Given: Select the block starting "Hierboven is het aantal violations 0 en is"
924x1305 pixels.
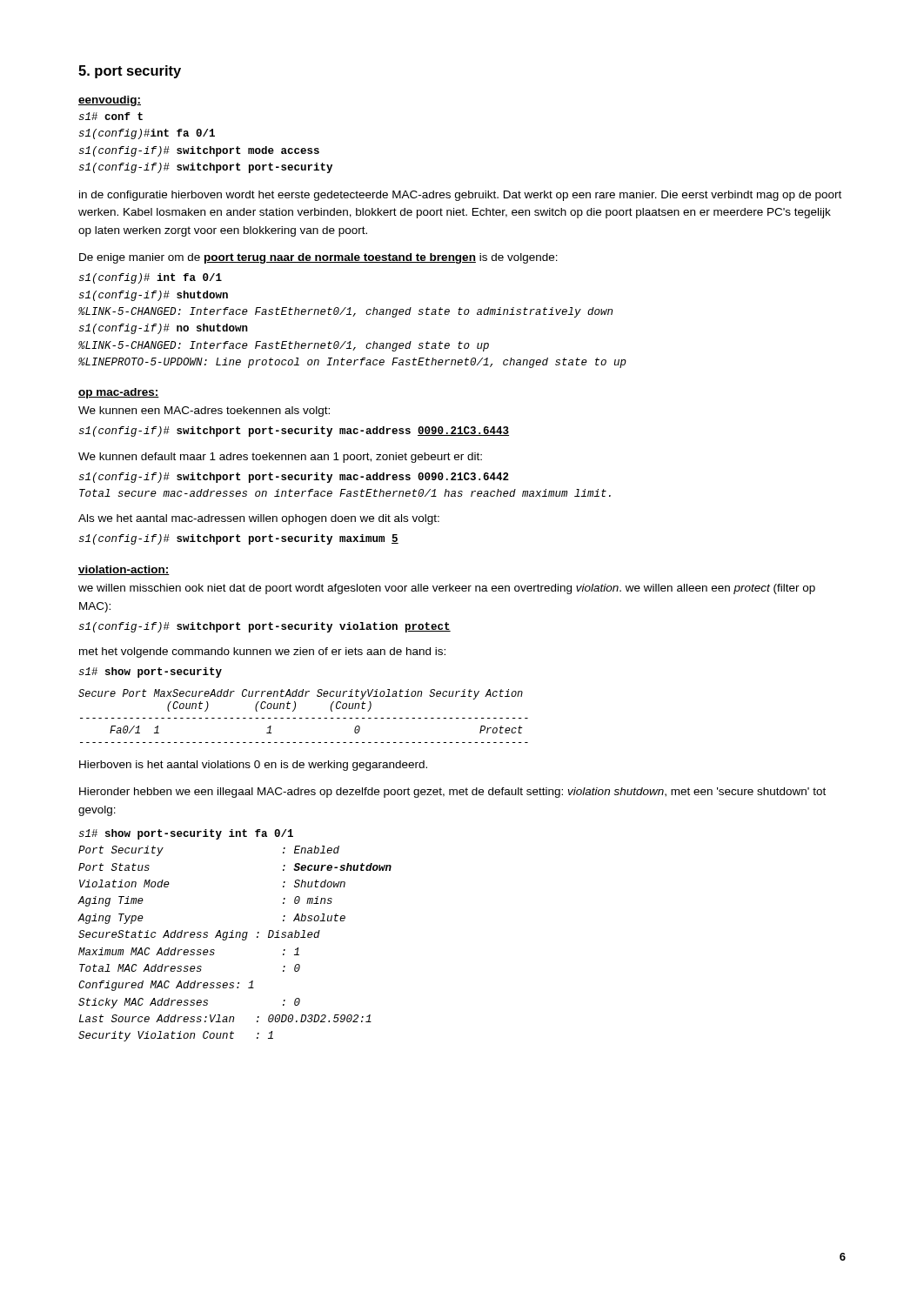Looking at the screenshot, I should tap(253, 764).
